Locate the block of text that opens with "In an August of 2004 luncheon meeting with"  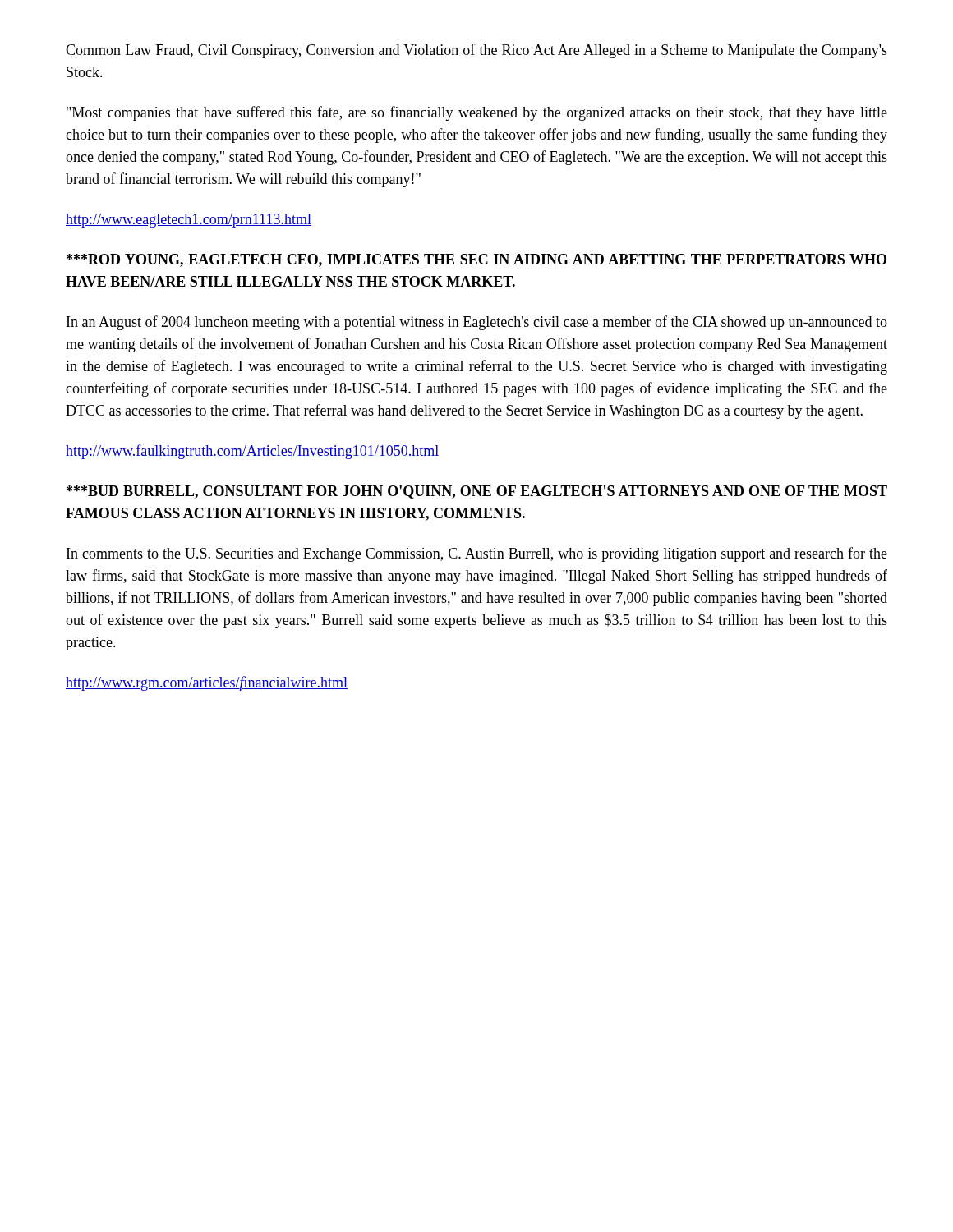[x=476, y=367]
